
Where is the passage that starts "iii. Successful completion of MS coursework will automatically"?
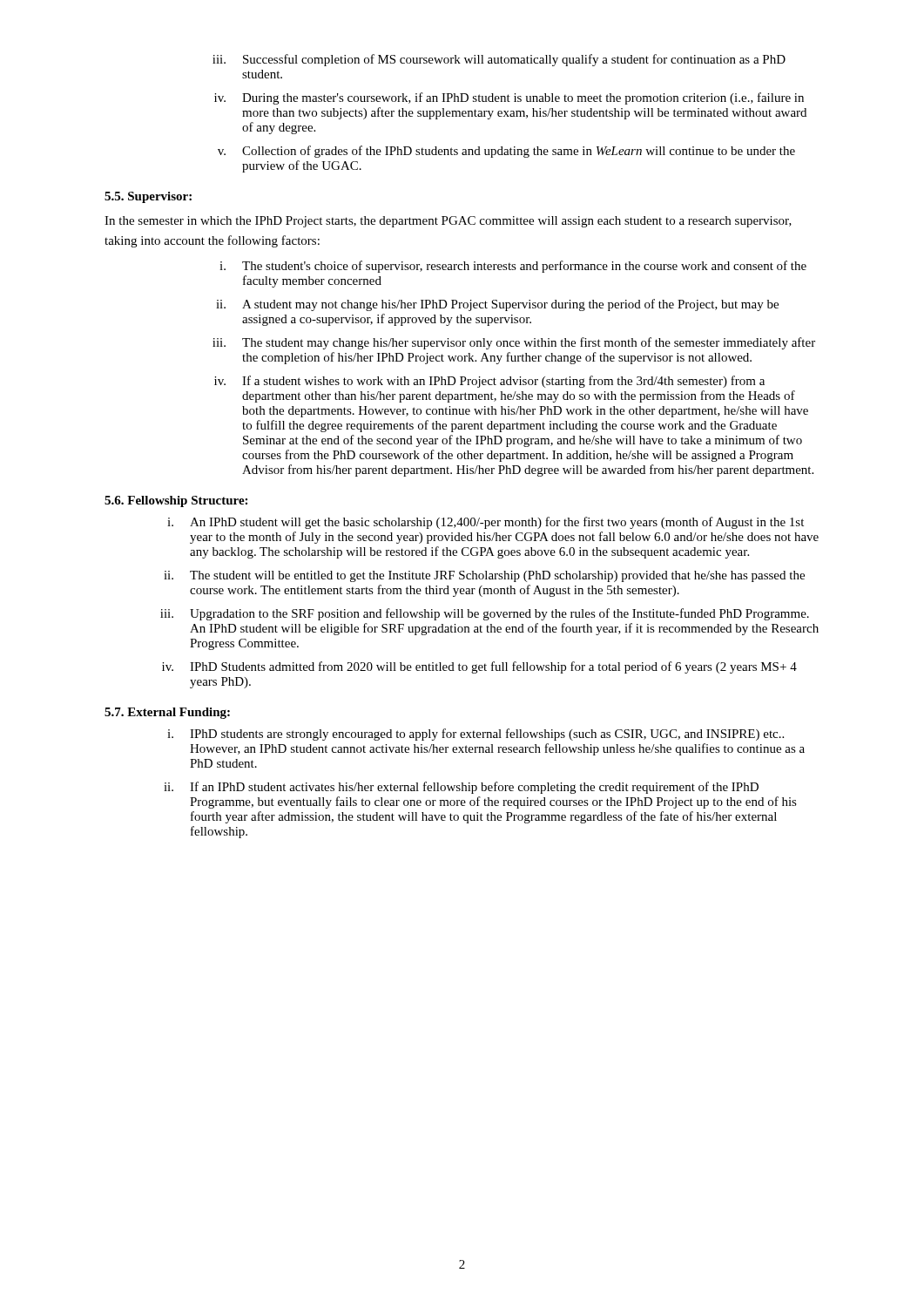(x=497, y=67)
